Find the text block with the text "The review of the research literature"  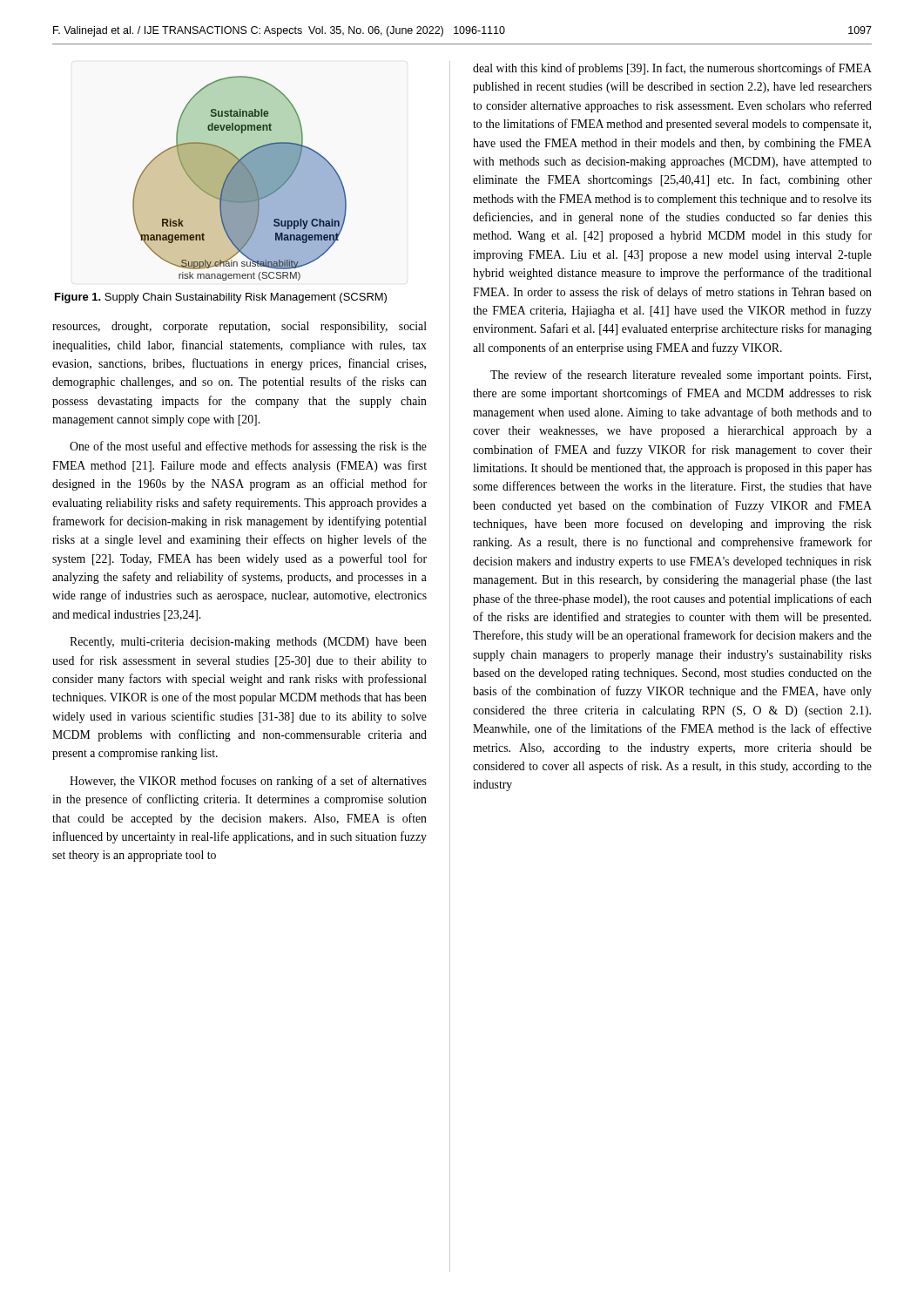pos(672,580)
